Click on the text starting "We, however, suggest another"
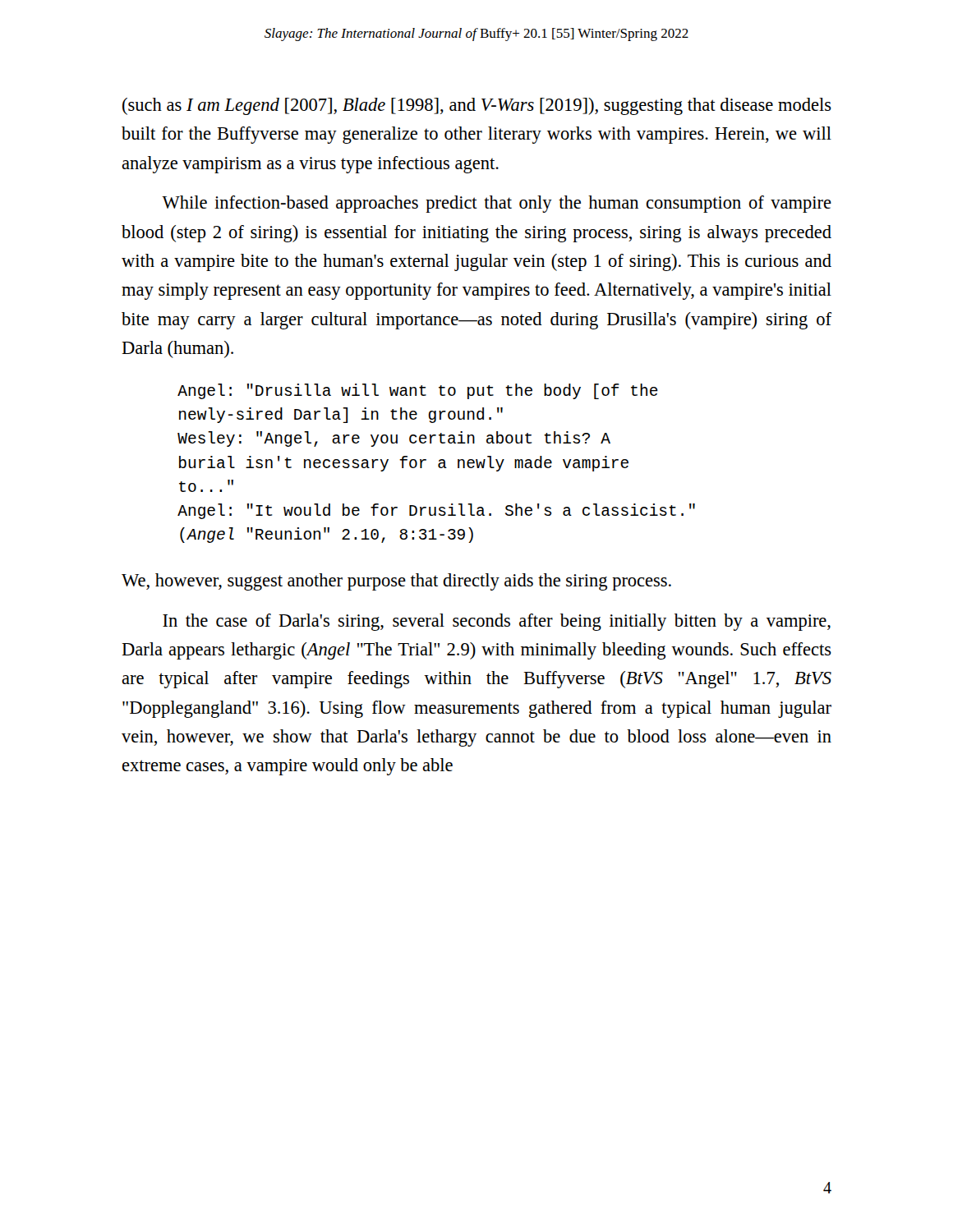The height and width of the screenshot is (1232, 953). pyautogui.click(x=476, y=673)
